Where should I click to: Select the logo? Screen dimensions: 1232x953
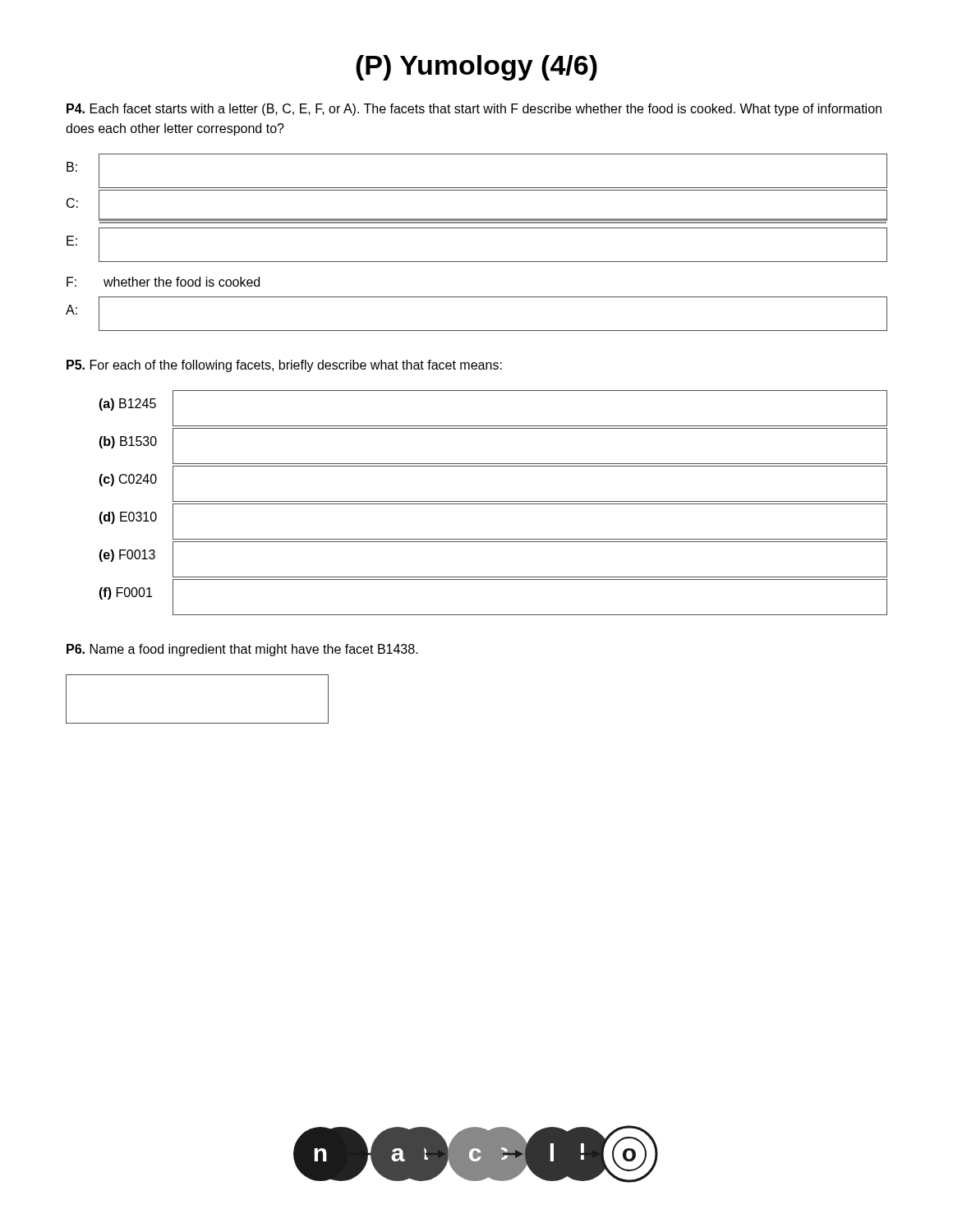point(476,1154)
